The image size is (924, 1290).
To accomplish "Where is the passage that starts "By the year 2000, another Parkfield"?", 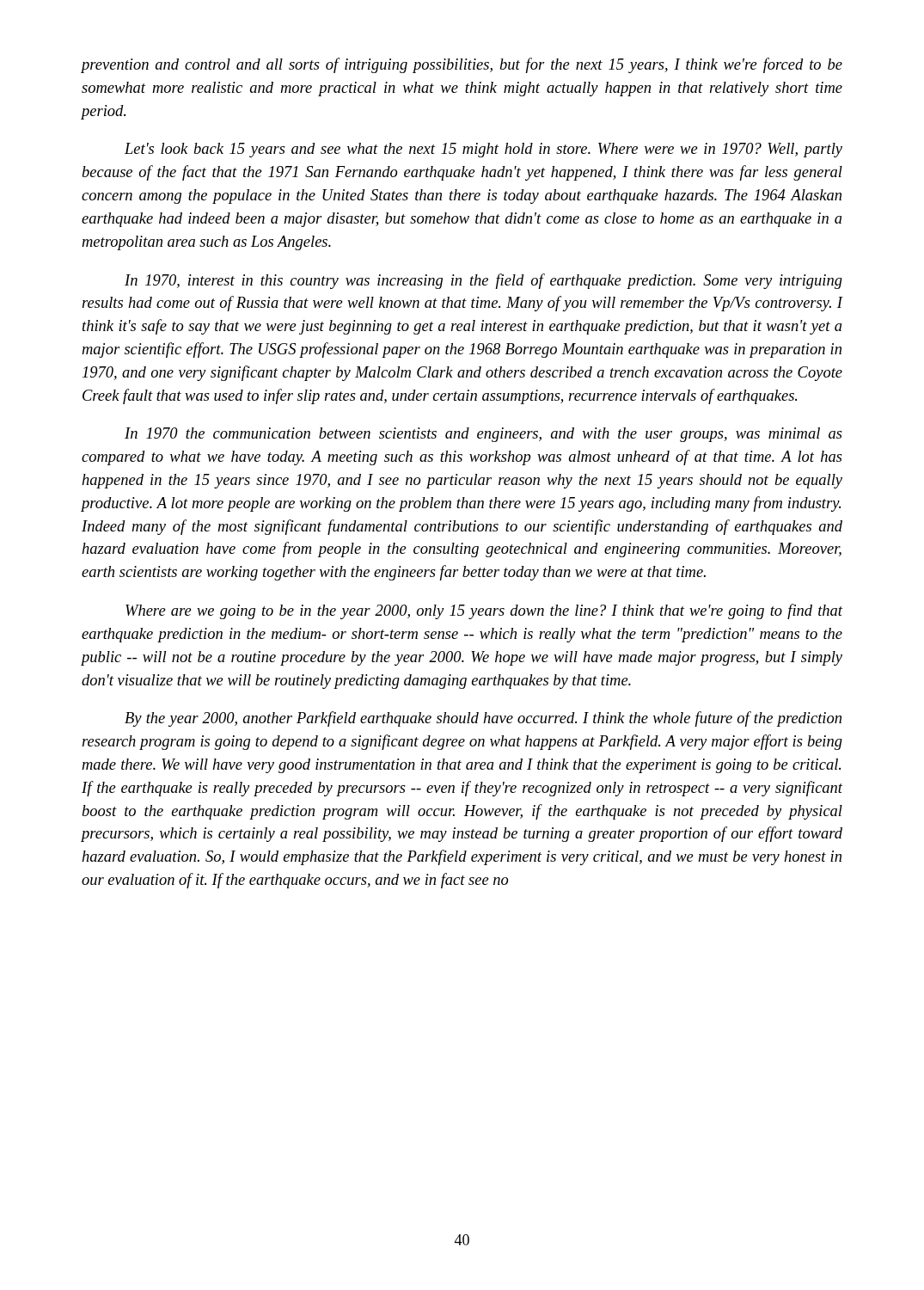I will click(462, 799).
